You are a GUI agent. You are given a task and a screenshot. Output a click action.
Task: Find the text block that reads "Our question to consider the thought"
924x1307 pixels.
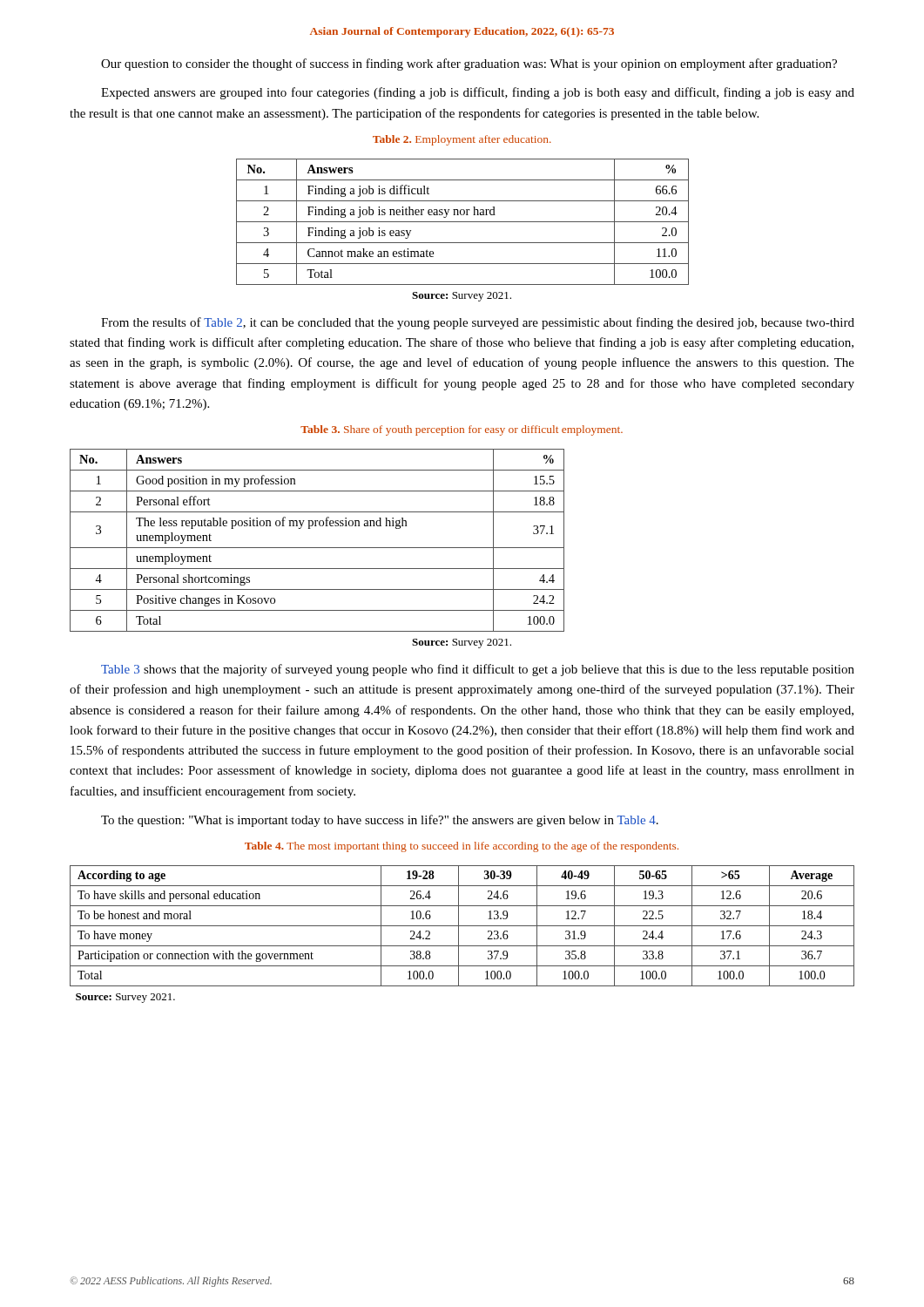(x=469, y=64)
